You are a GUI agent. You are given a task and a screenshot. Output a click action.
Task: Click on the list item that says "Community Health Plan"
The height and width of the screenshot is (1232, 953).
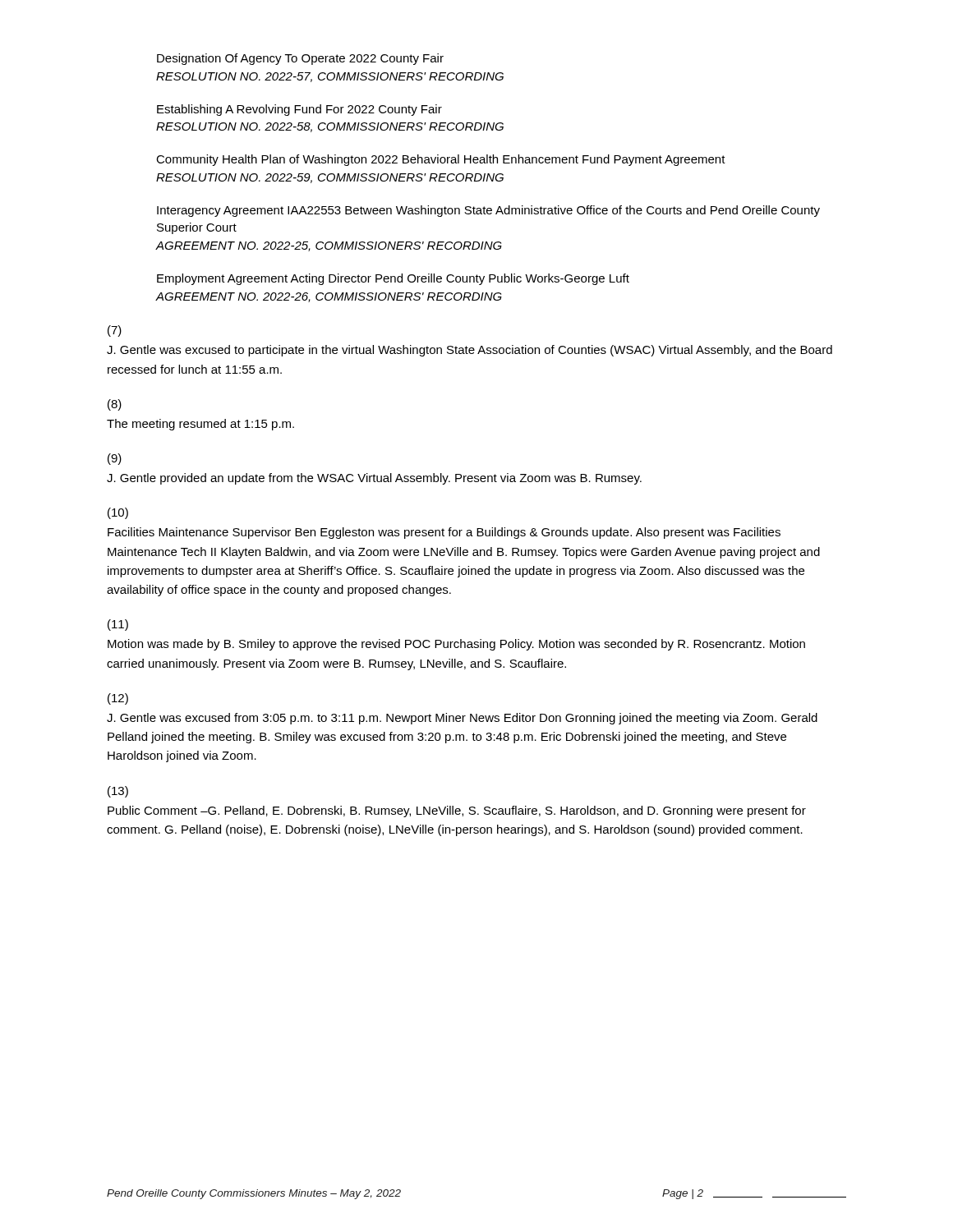[501, 168]
